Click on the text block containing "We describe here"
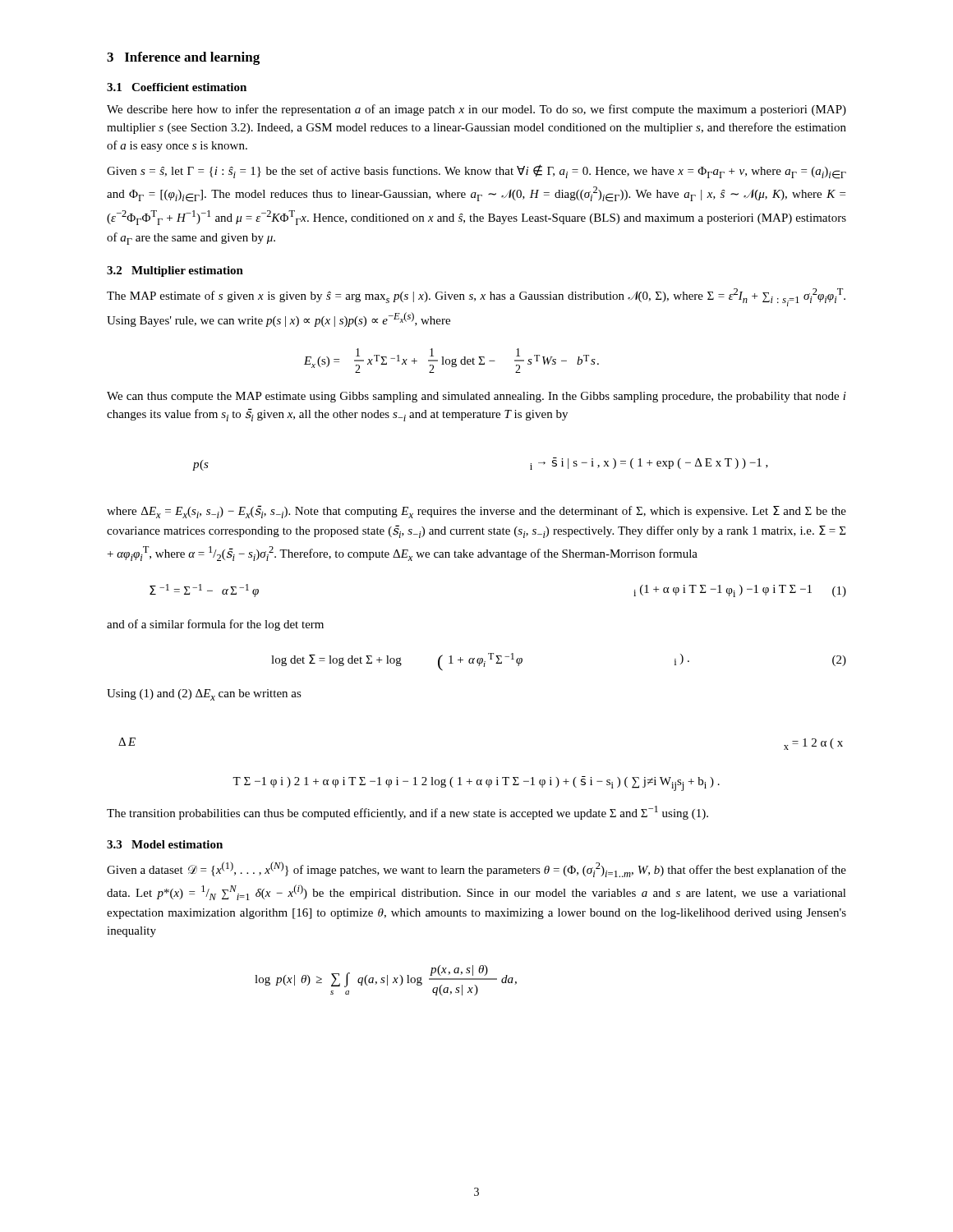This screenshot has height=1232, width=953. tap(476, 128)
